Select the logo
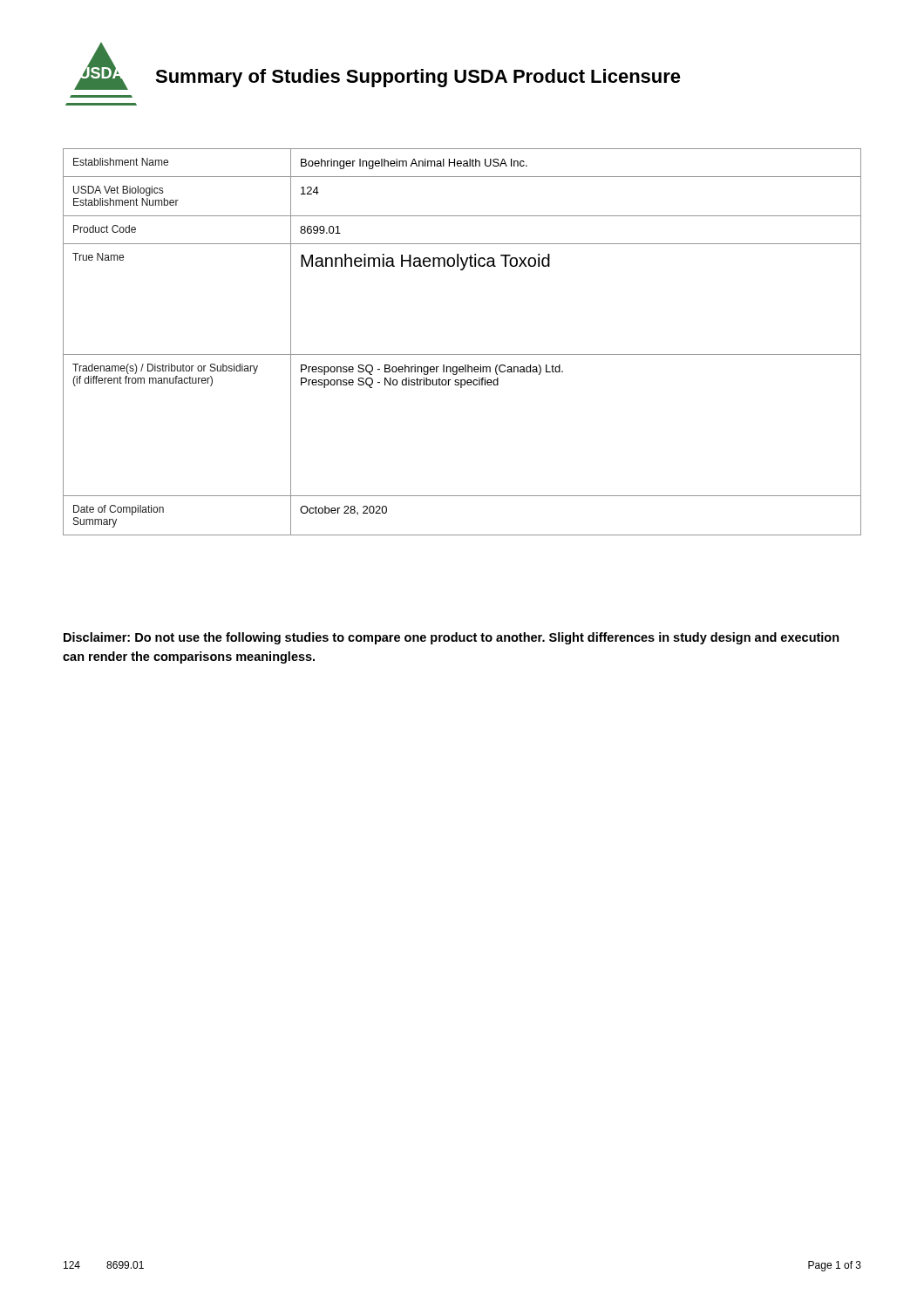This screenshot has height=1308, width=924. point(101,77)
